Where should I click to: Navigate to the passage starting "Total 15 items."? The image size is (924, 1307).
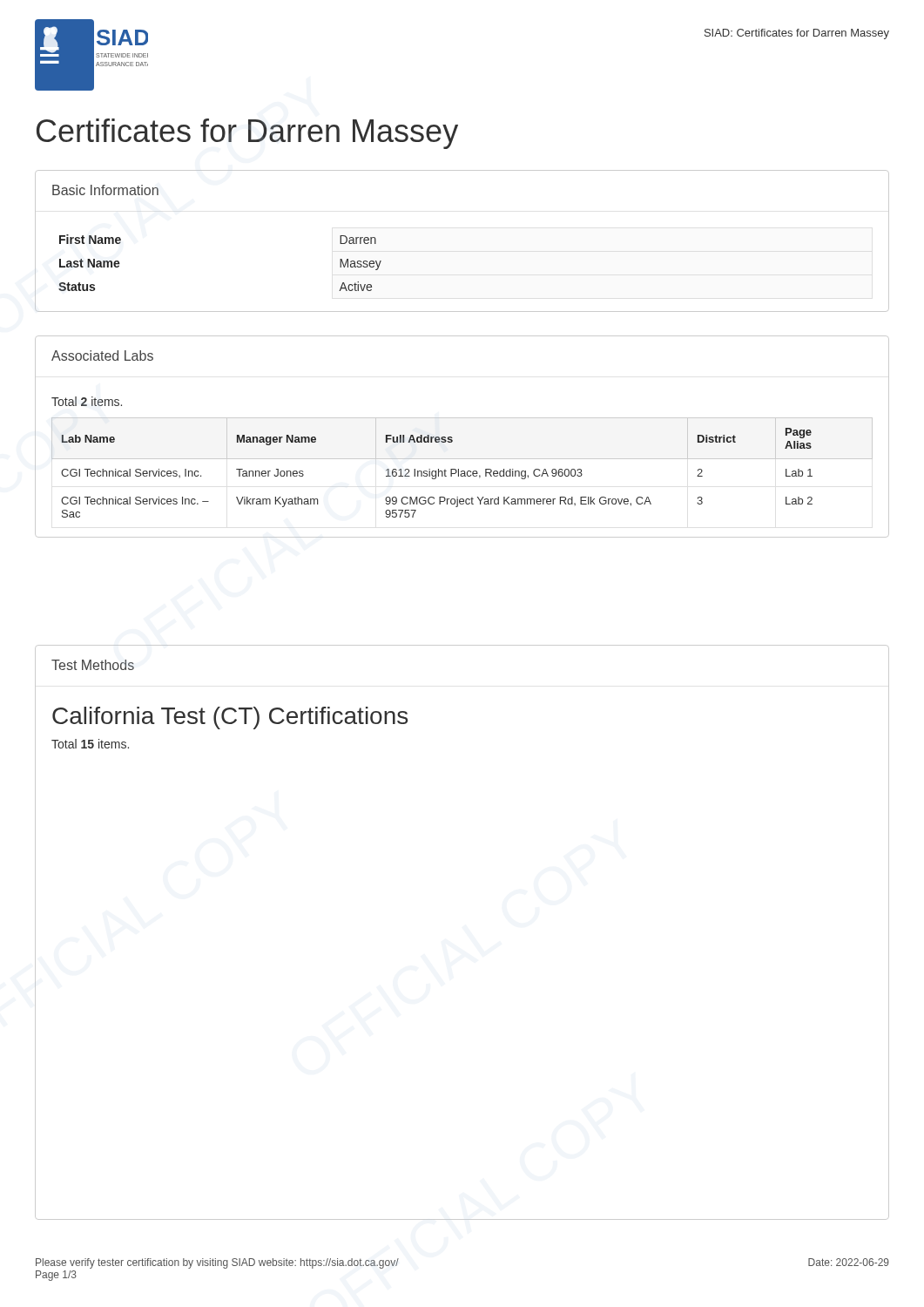point(91,744)
